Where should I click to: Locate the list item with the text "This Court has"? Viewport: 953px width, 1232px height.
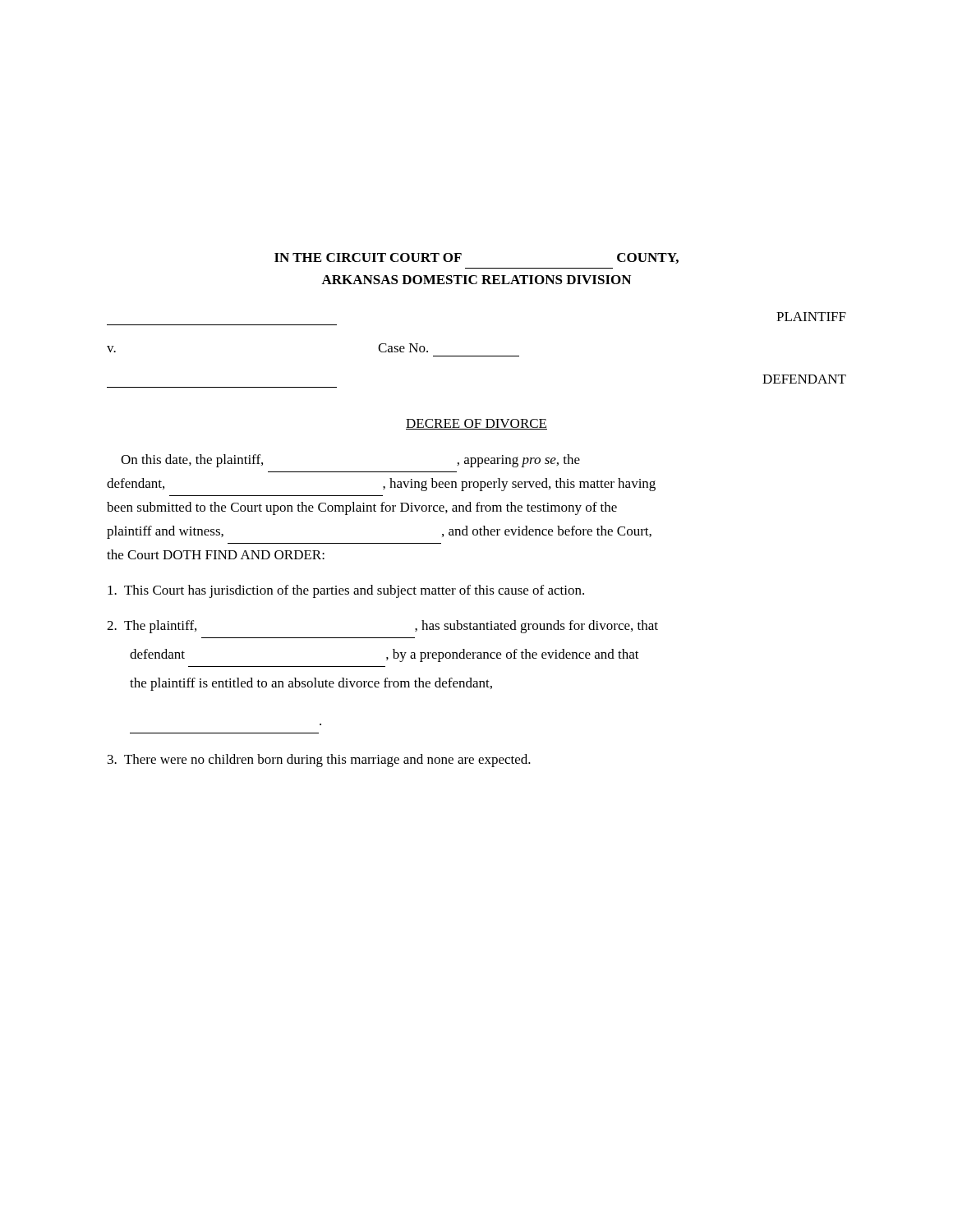tap(346, 590)
